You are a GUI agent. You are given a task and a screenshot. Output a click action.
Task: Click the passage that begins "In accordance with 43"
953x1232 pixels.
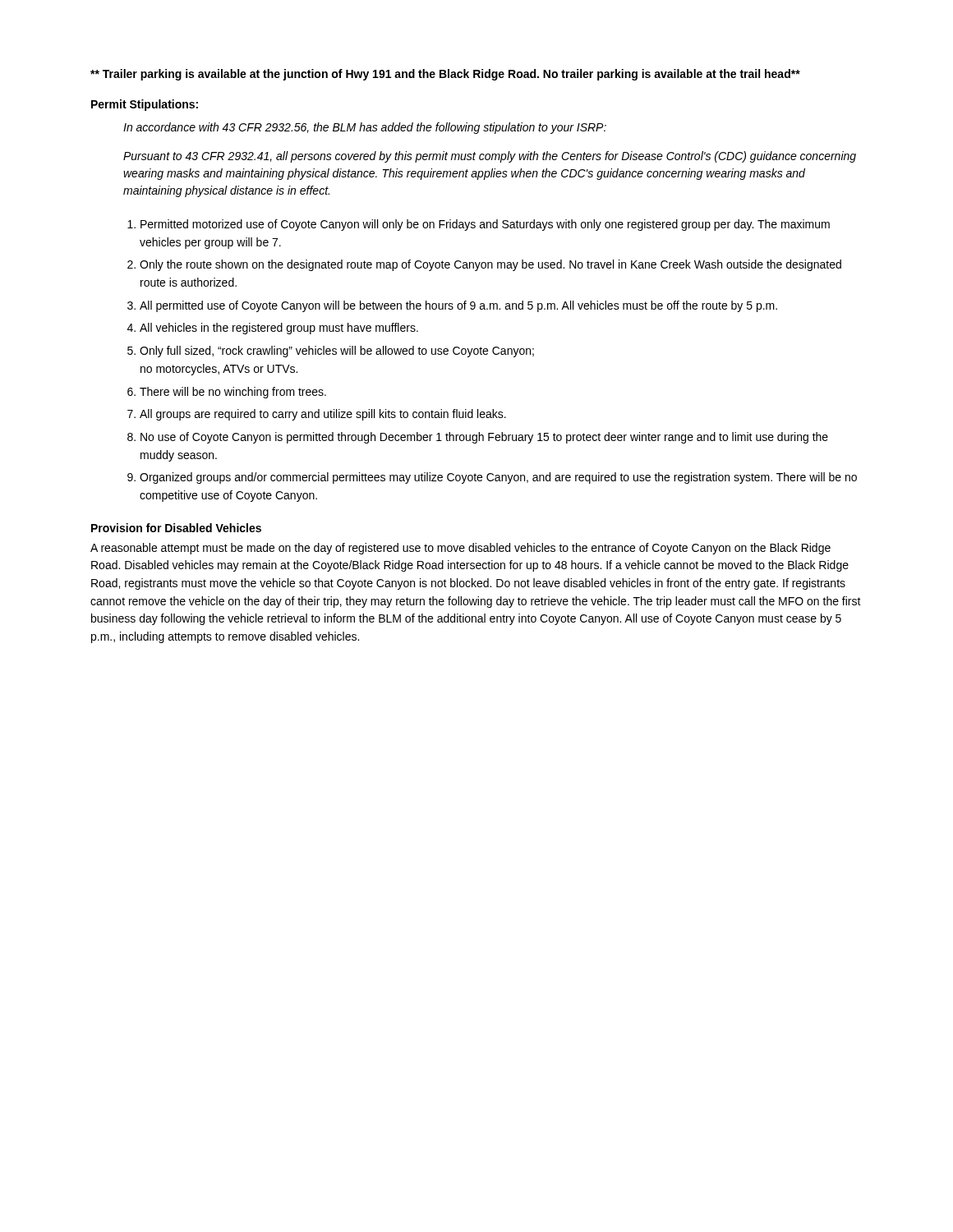coord(365,127)
